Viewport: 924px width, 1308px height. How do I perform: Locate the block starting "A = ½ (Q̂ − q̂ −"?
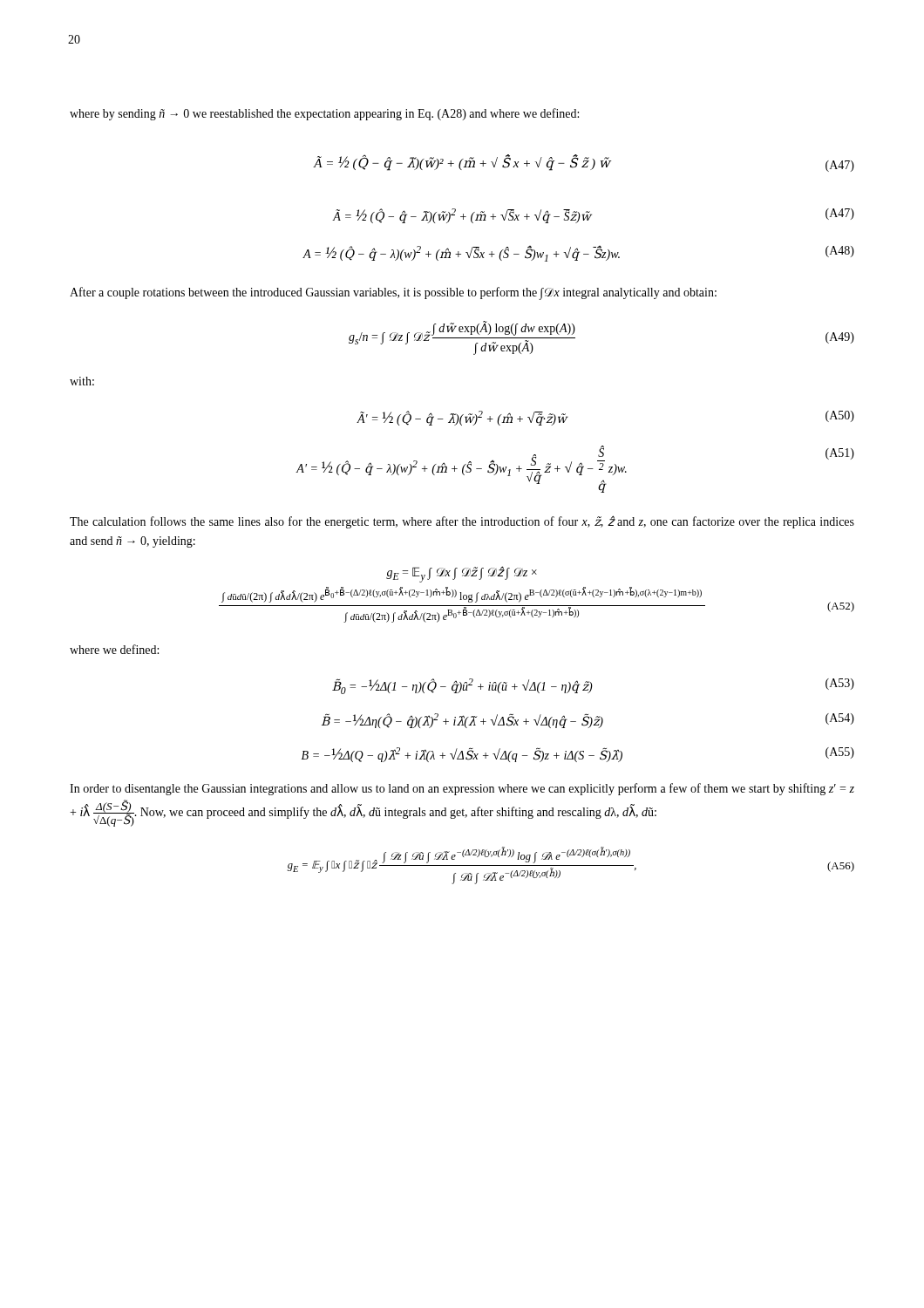pyautogui.click(x=579, y=254)
